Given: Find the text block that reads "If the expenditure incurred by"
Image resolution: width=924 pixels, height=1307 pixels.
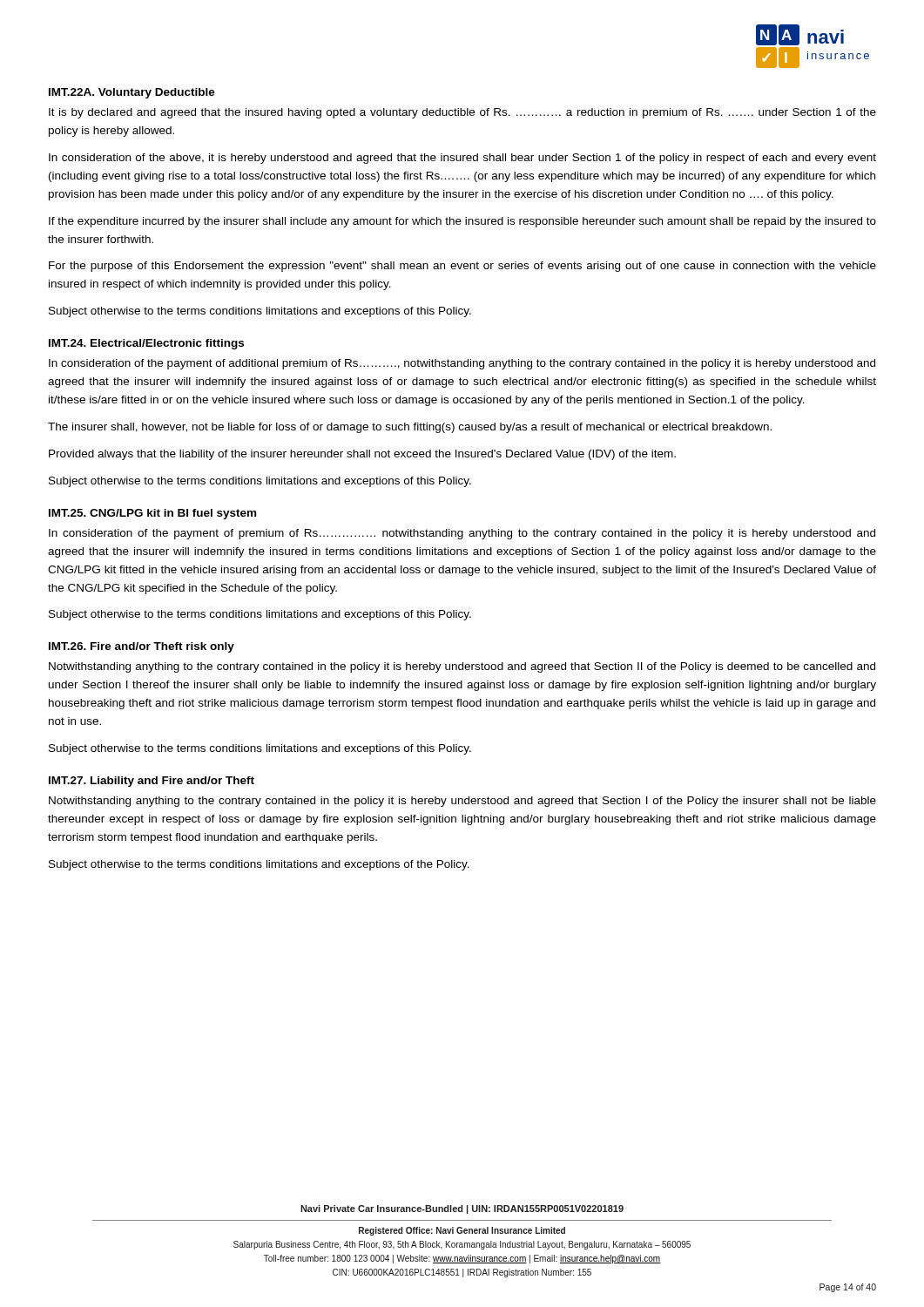Looking at the screenshot, I should pyautogui.click(x=462, y=230).
